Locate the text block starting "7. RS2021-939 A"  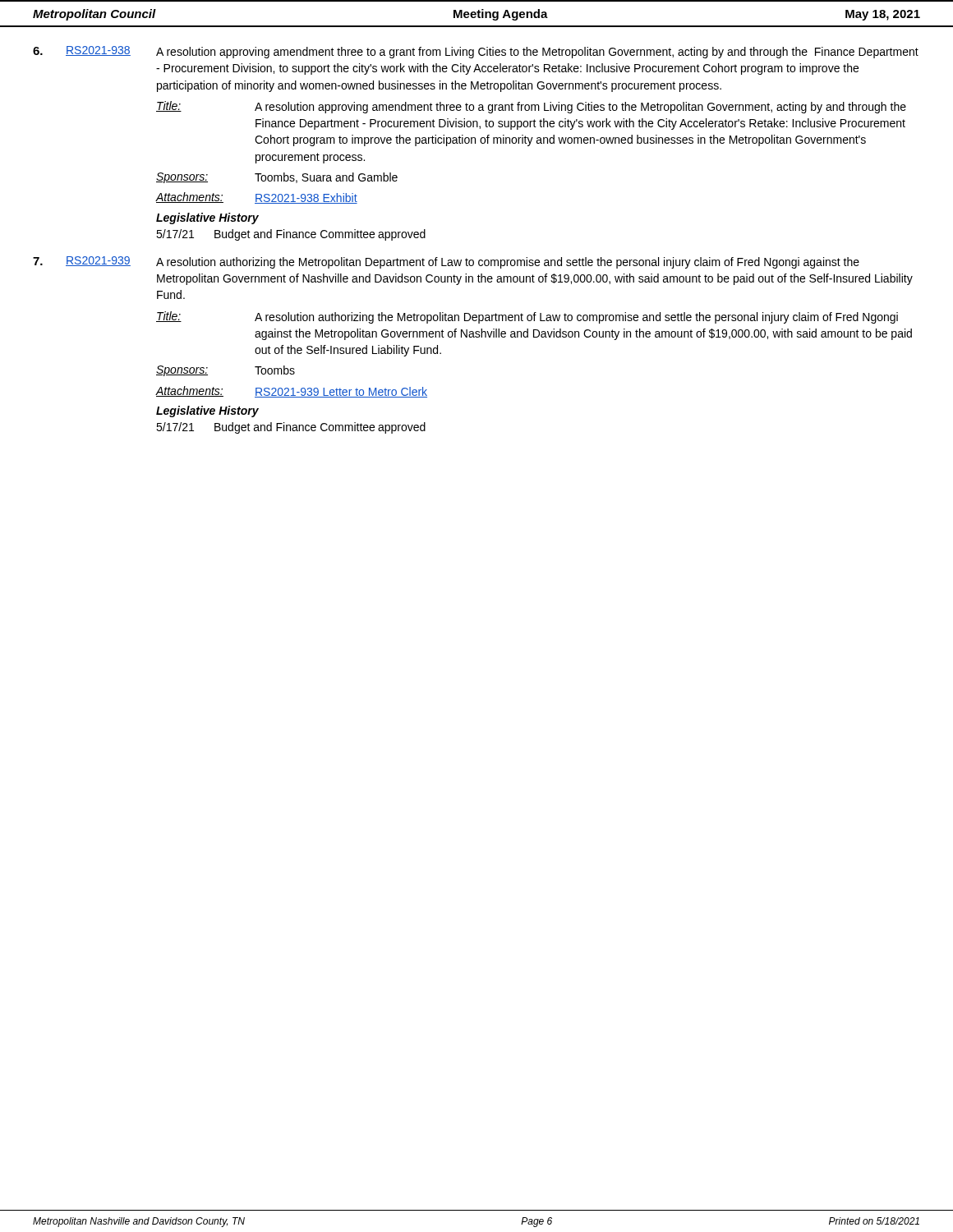coord(476,279)
